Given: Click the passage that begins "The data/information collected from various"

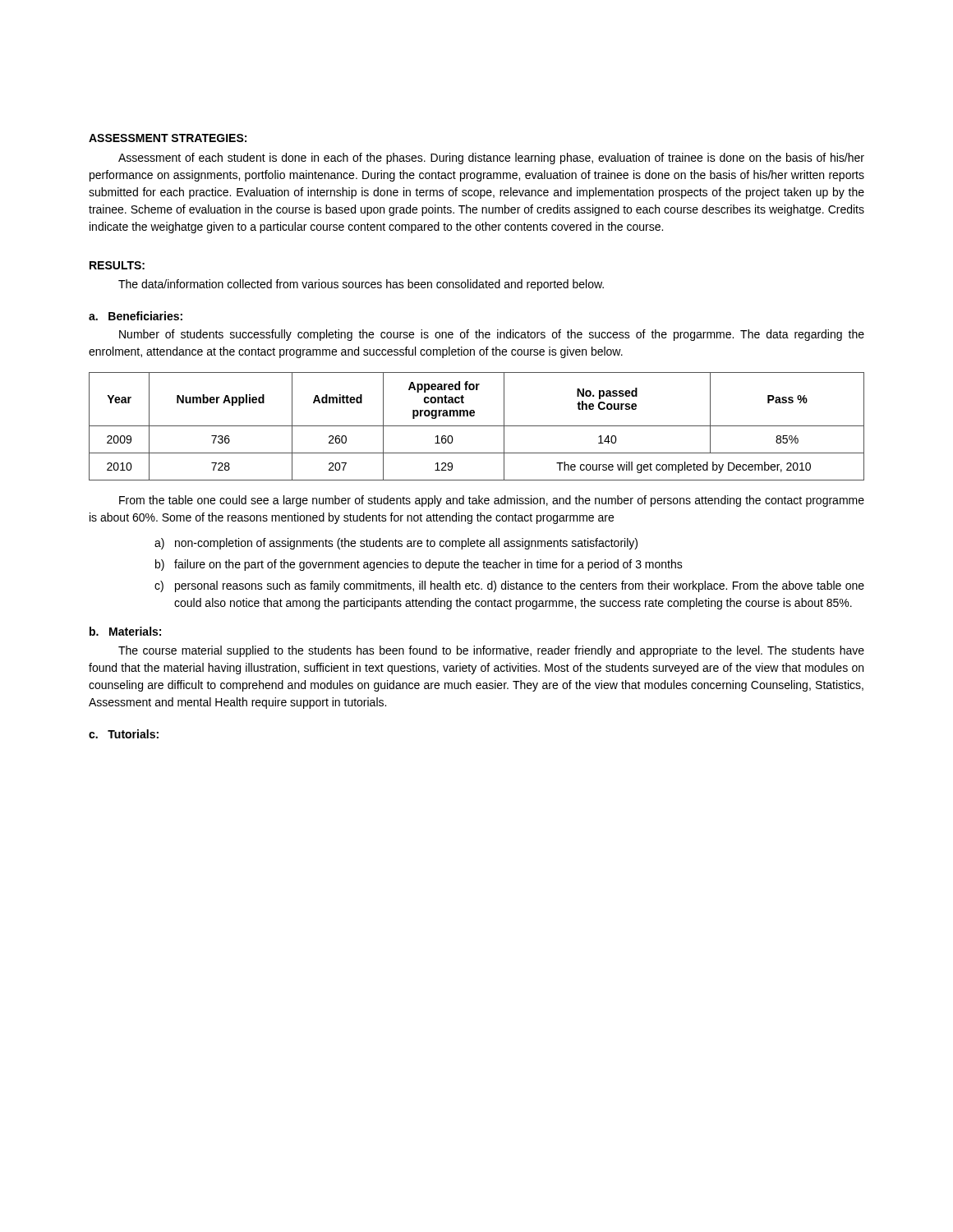Looking at the screenshot, I should coord(476,285).
